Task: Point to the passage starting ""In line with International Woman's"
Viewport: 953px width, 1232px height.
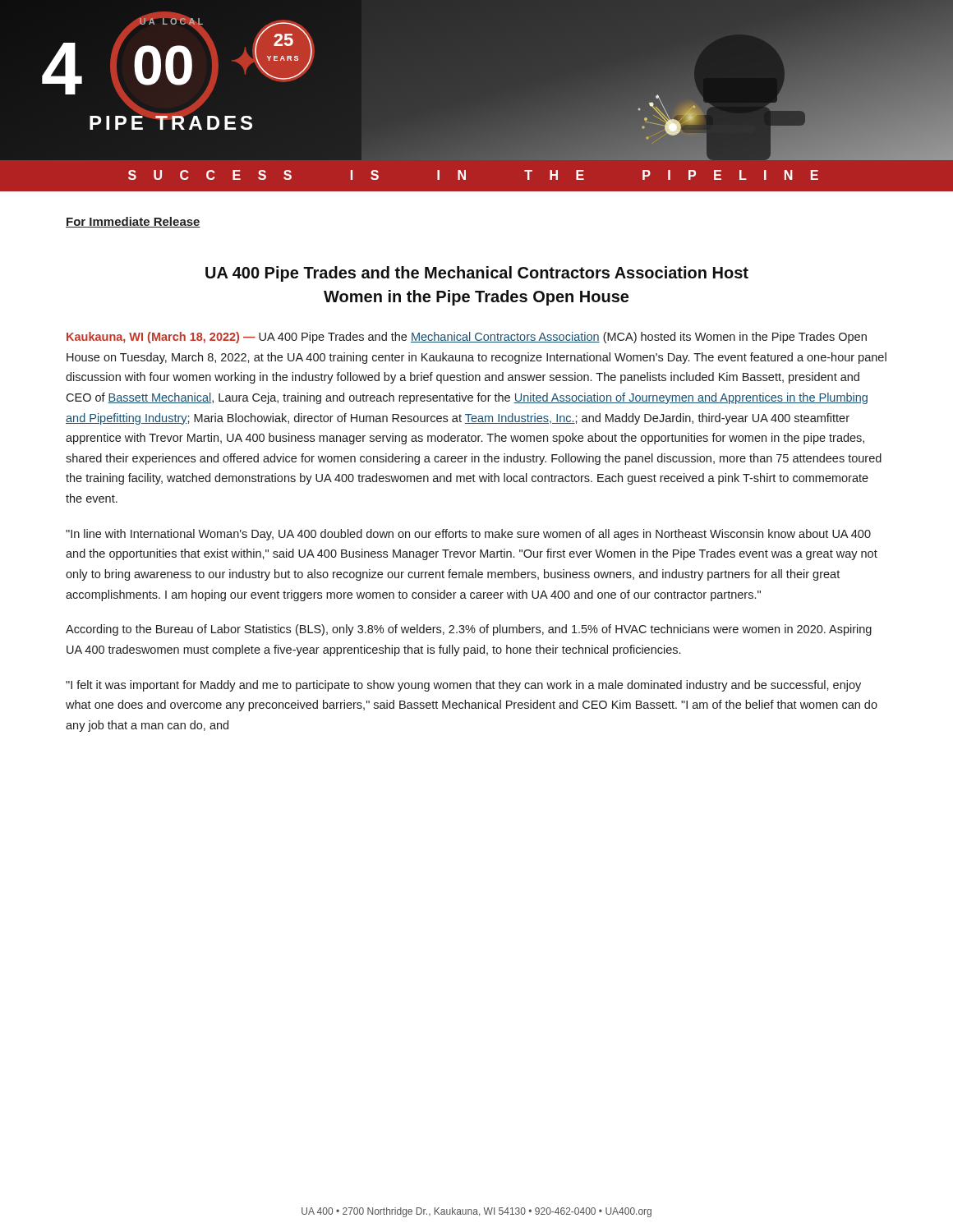Action: (x=471, y=564)
